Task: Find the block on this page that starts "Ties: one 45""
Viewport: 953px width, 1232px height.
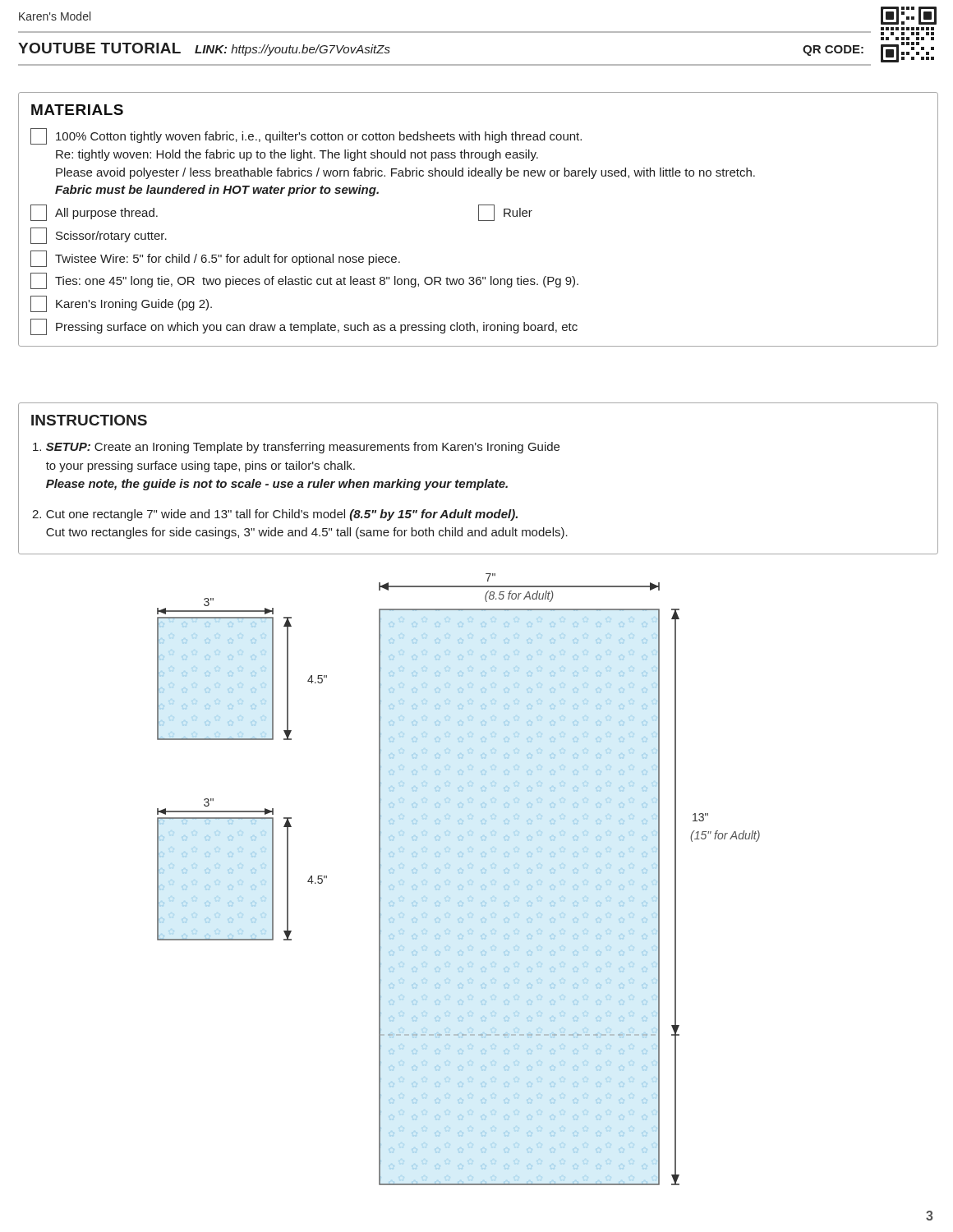Action: 305,281
